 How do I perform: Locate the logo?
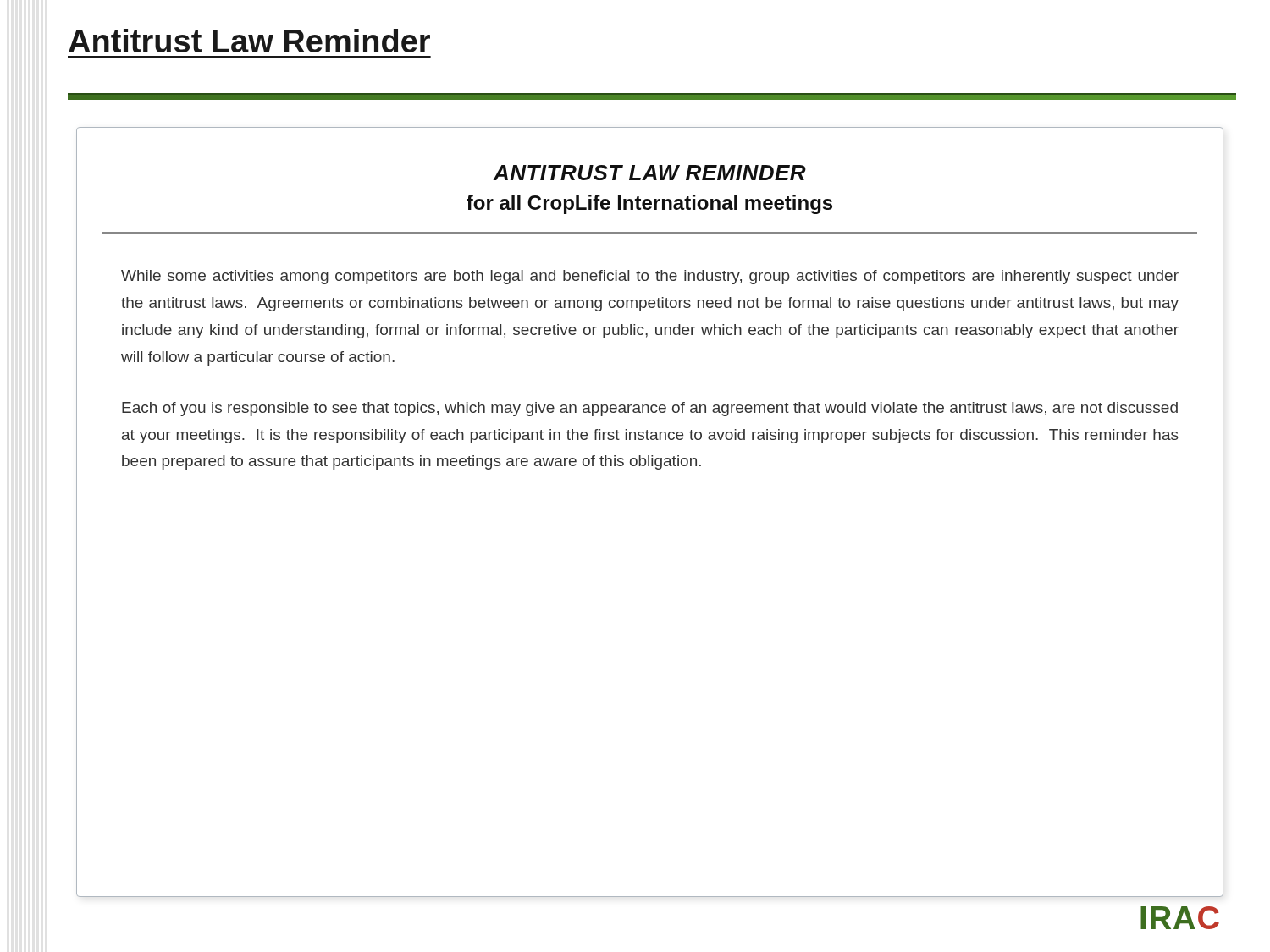pos(1180,919)
